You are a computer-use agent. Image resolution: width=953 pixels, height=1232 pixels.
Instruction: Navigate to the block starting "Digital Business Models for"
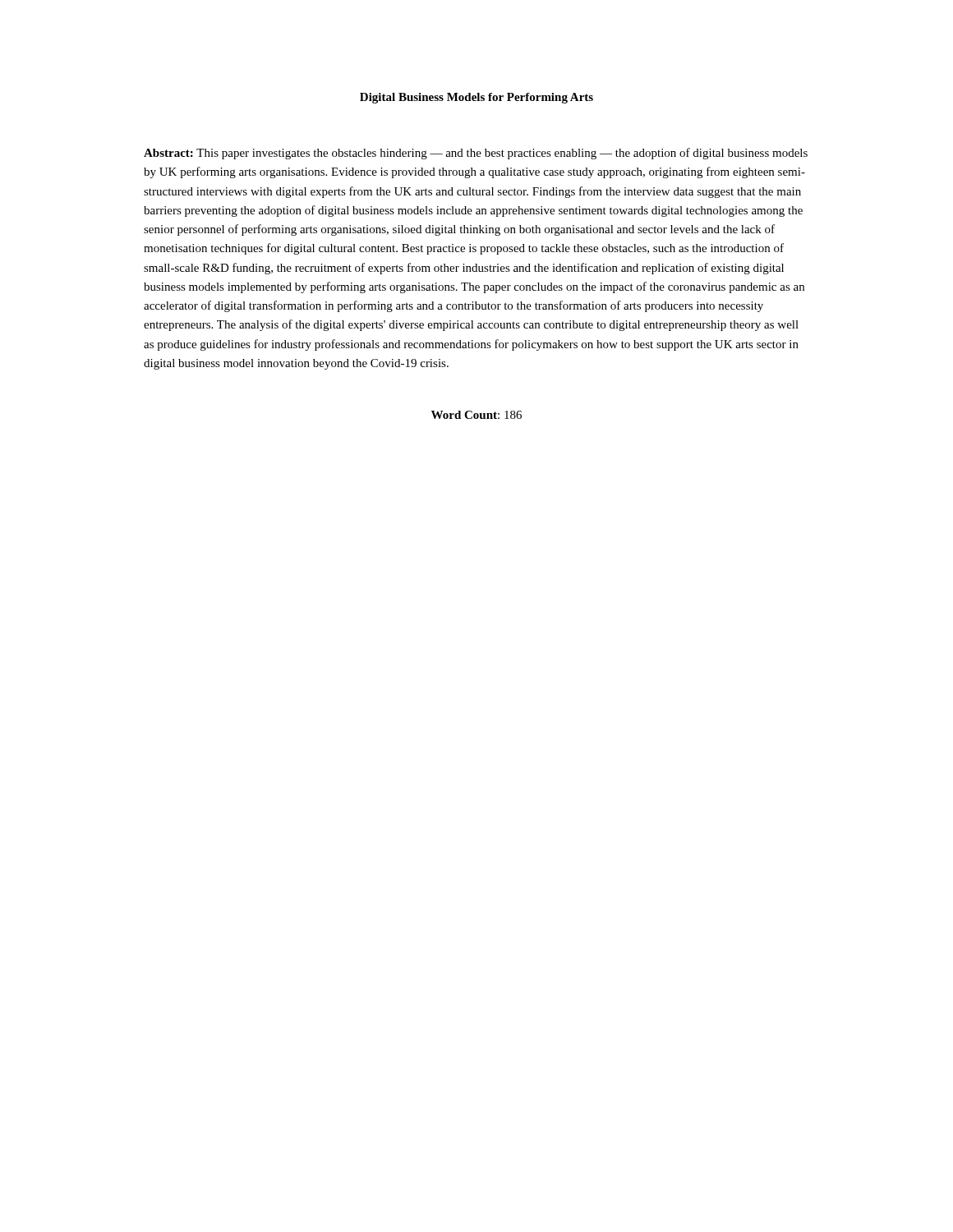[x=476, y=97]
